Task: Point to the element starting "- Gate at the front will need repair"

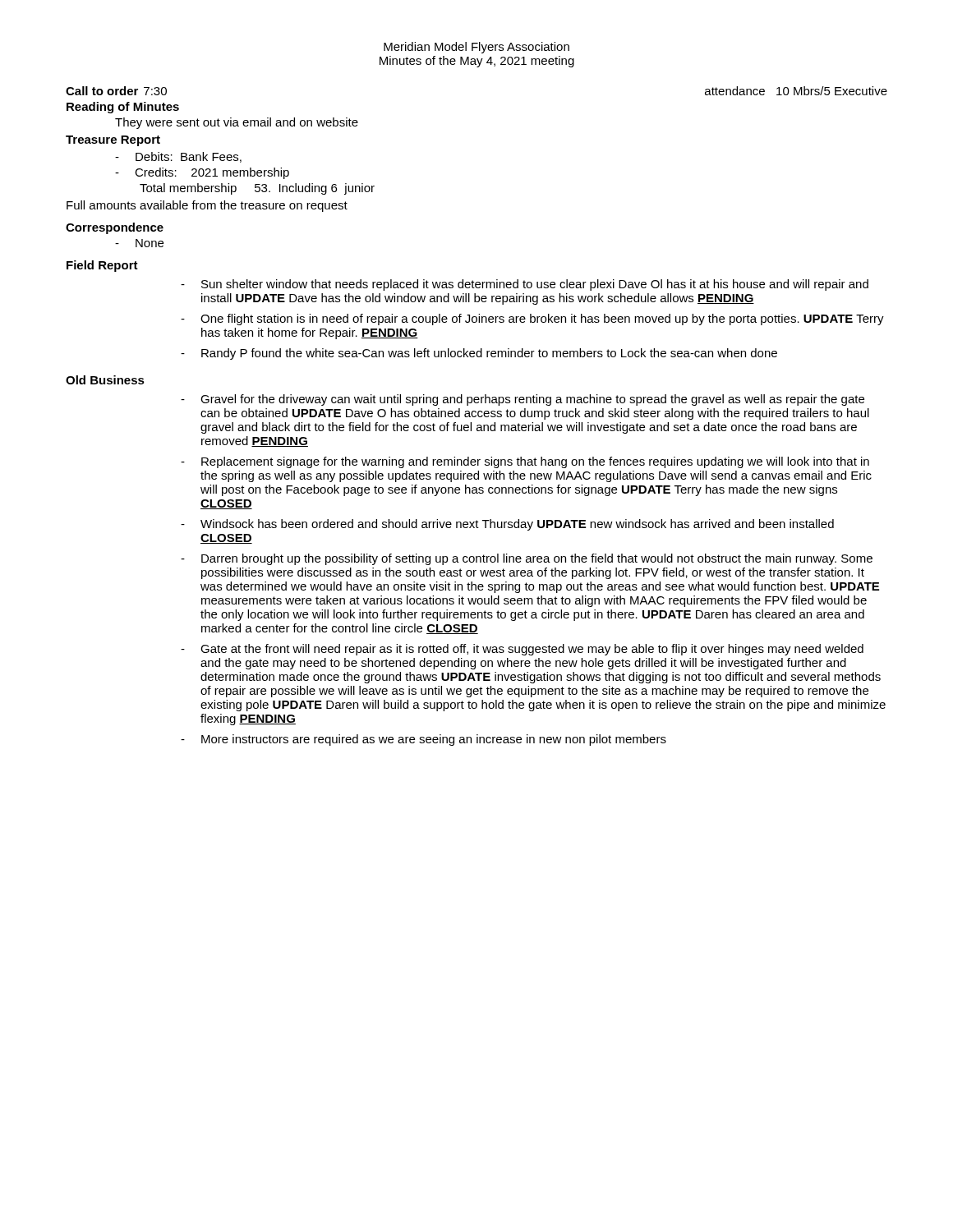Action: pos(534,683)
